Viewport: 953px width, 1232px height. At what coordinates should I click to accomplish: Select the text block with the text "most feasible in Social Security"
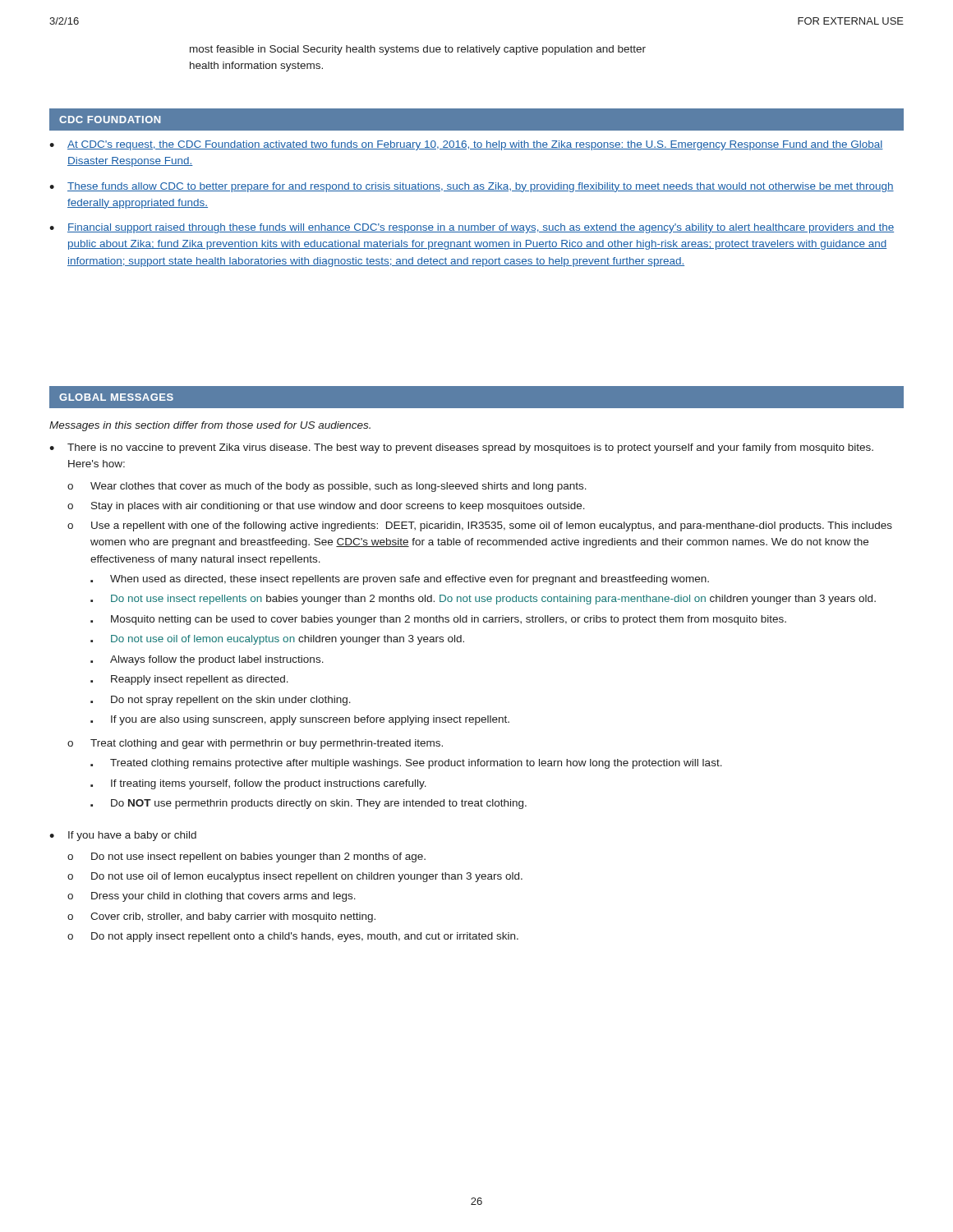[x=417, y=57]
